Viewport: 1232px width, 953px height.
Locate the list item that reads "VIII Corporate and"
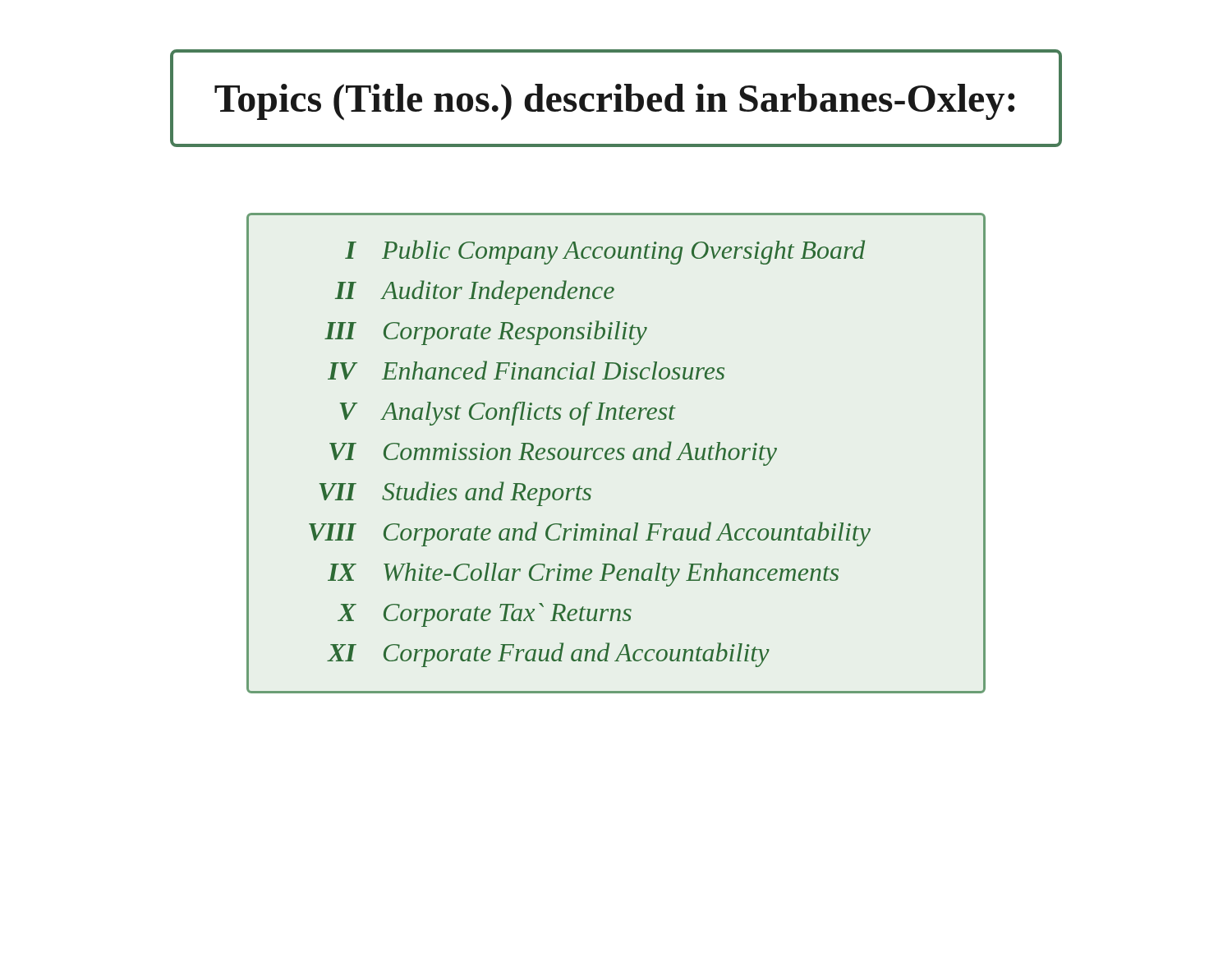(576, 532)
